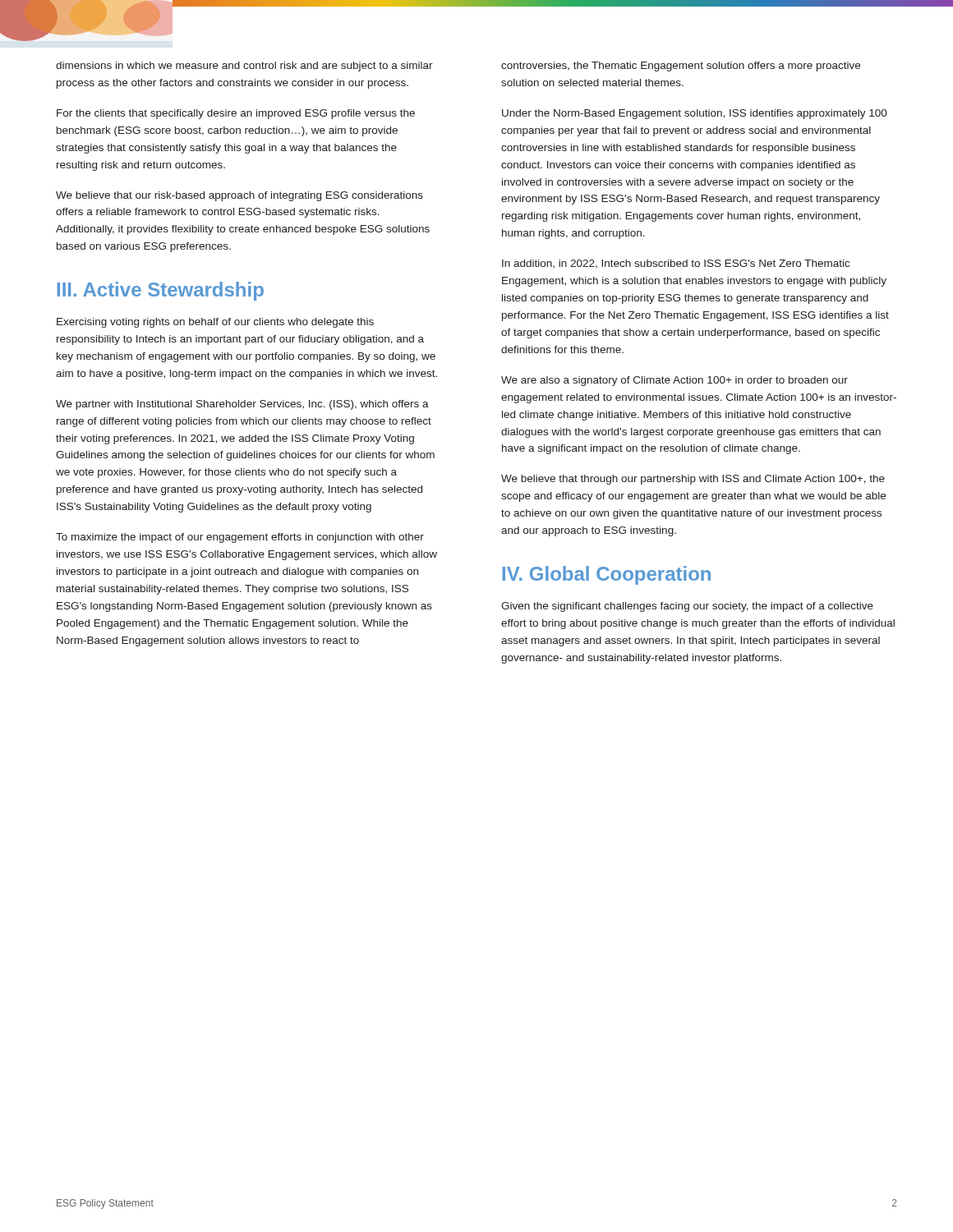Click on the text block that reads "We believe that through our partnership"
This screenshot has width=953, height=1232.
pyautogui.click(x=694, y=505)
